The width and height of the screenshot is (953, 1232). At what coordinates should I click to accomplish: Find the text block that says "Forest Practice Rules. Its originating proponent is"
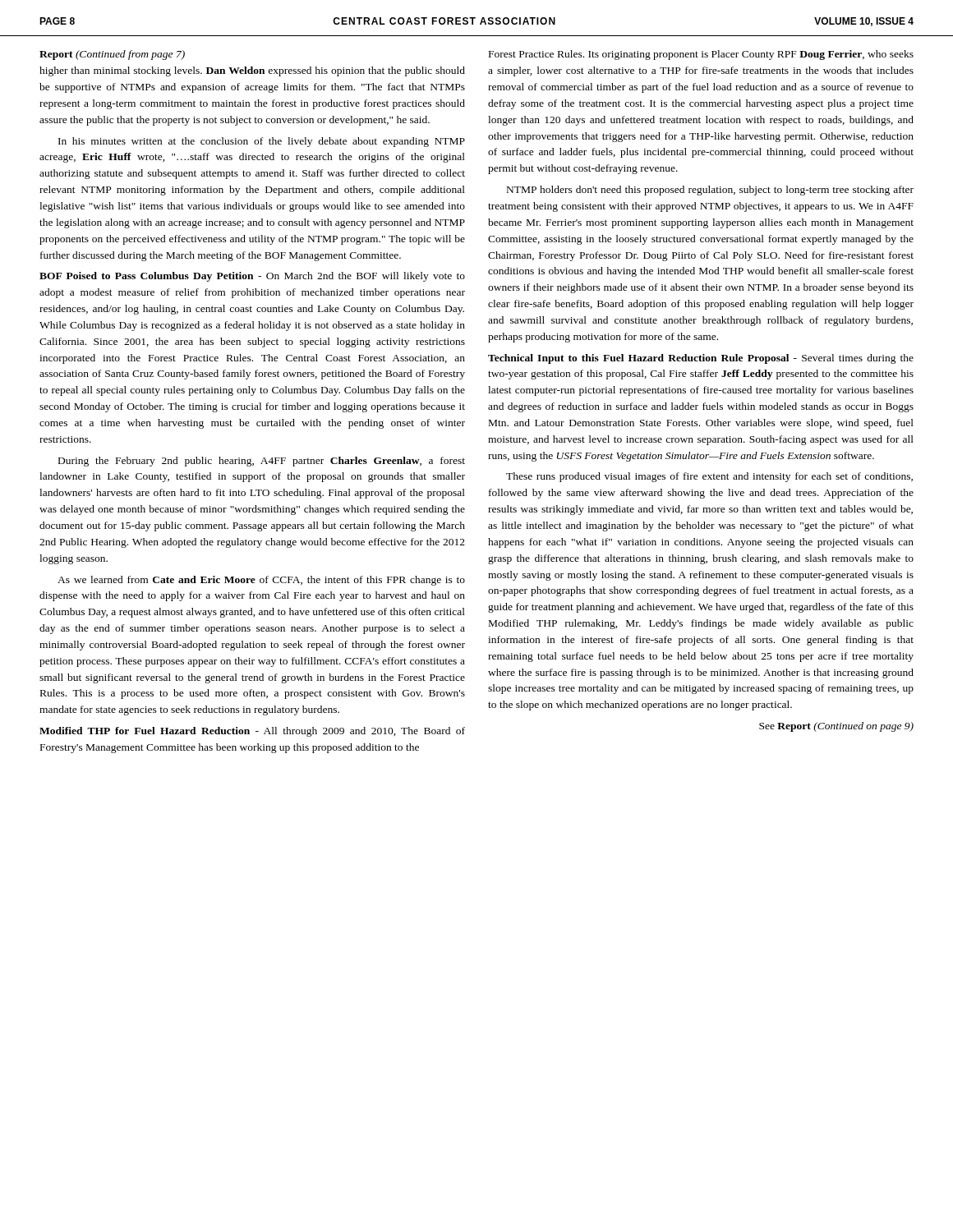tap(701, 390)
